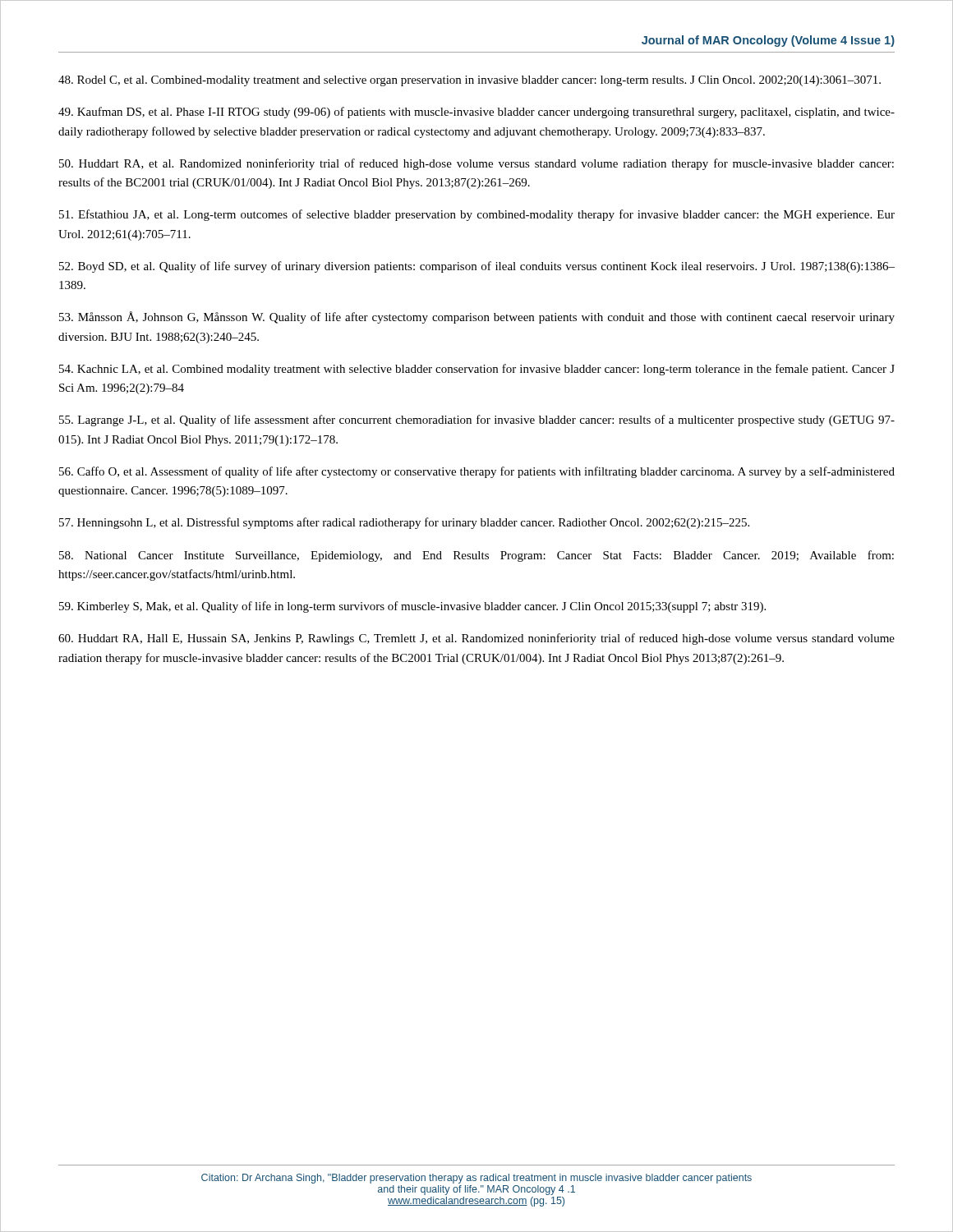The height and width of the screenshot is (1232, 953).
Task: Locate the block of text that opens with "52. Boyd SD, et al."
Action: click(x=476, y=275)
